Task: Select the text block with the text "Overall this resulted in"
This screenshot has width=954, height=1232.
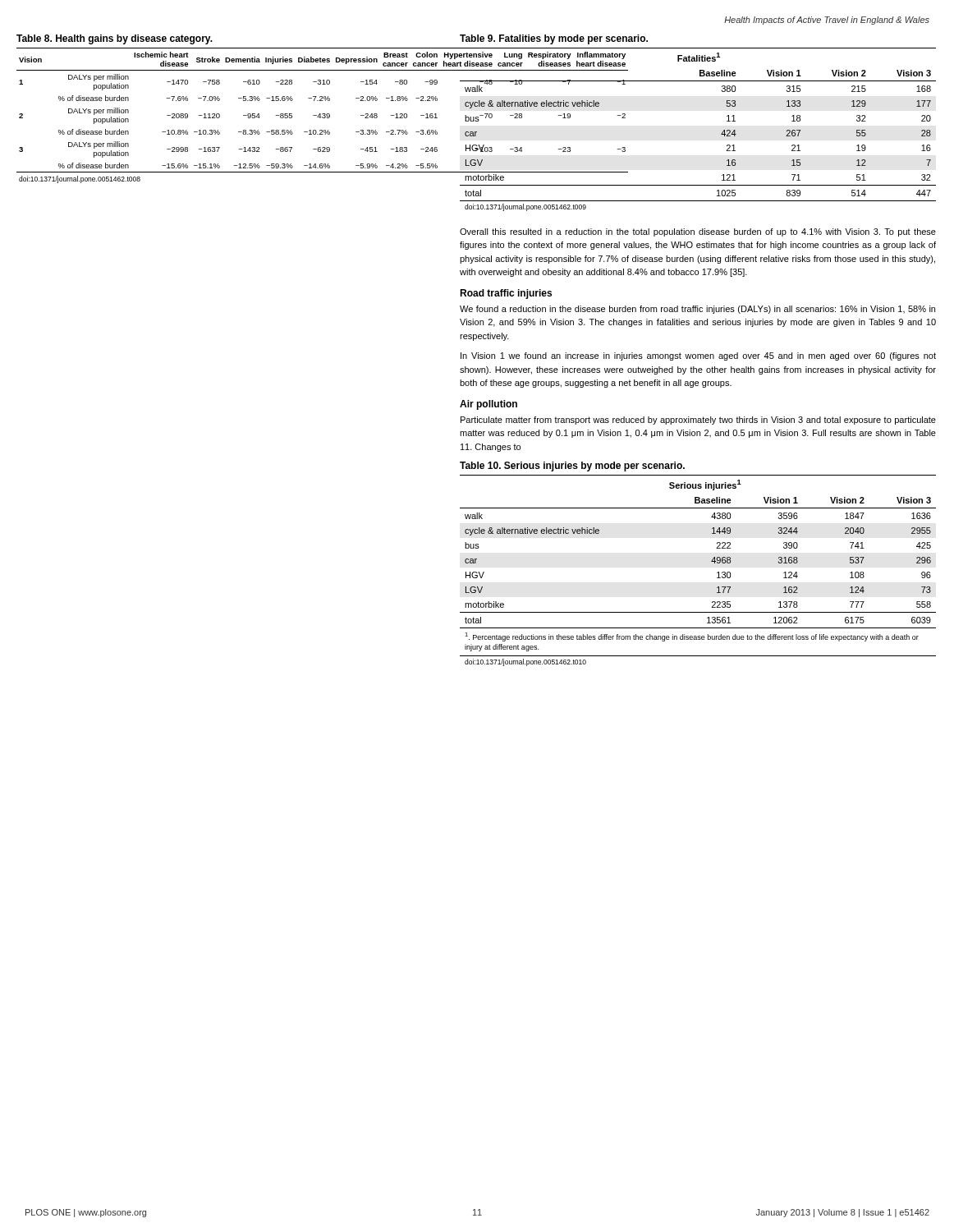Action: pyautogui.click(x=698, y=252)
